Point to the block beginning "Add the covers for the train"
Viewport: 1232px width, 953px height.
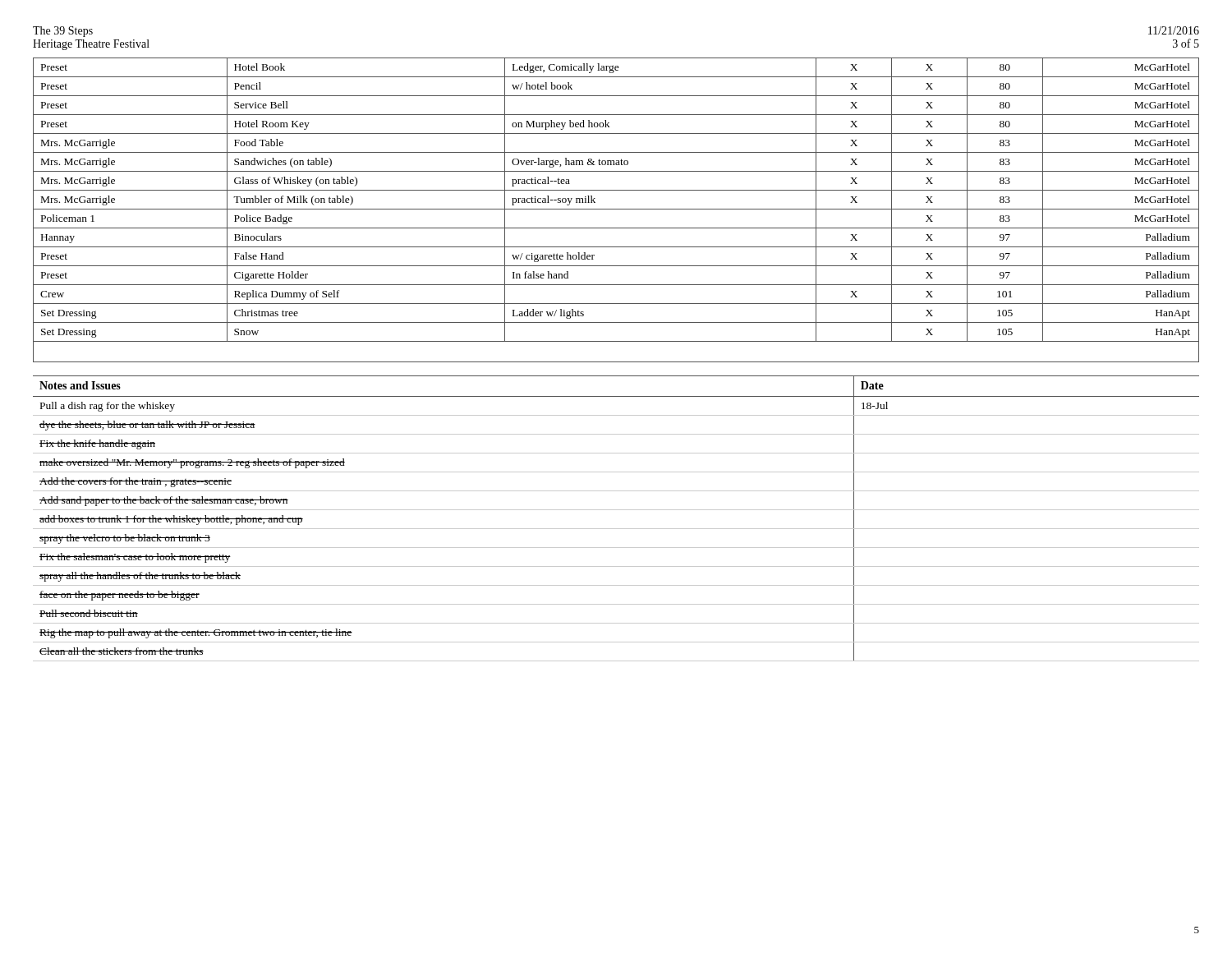[x=135, y=481]
